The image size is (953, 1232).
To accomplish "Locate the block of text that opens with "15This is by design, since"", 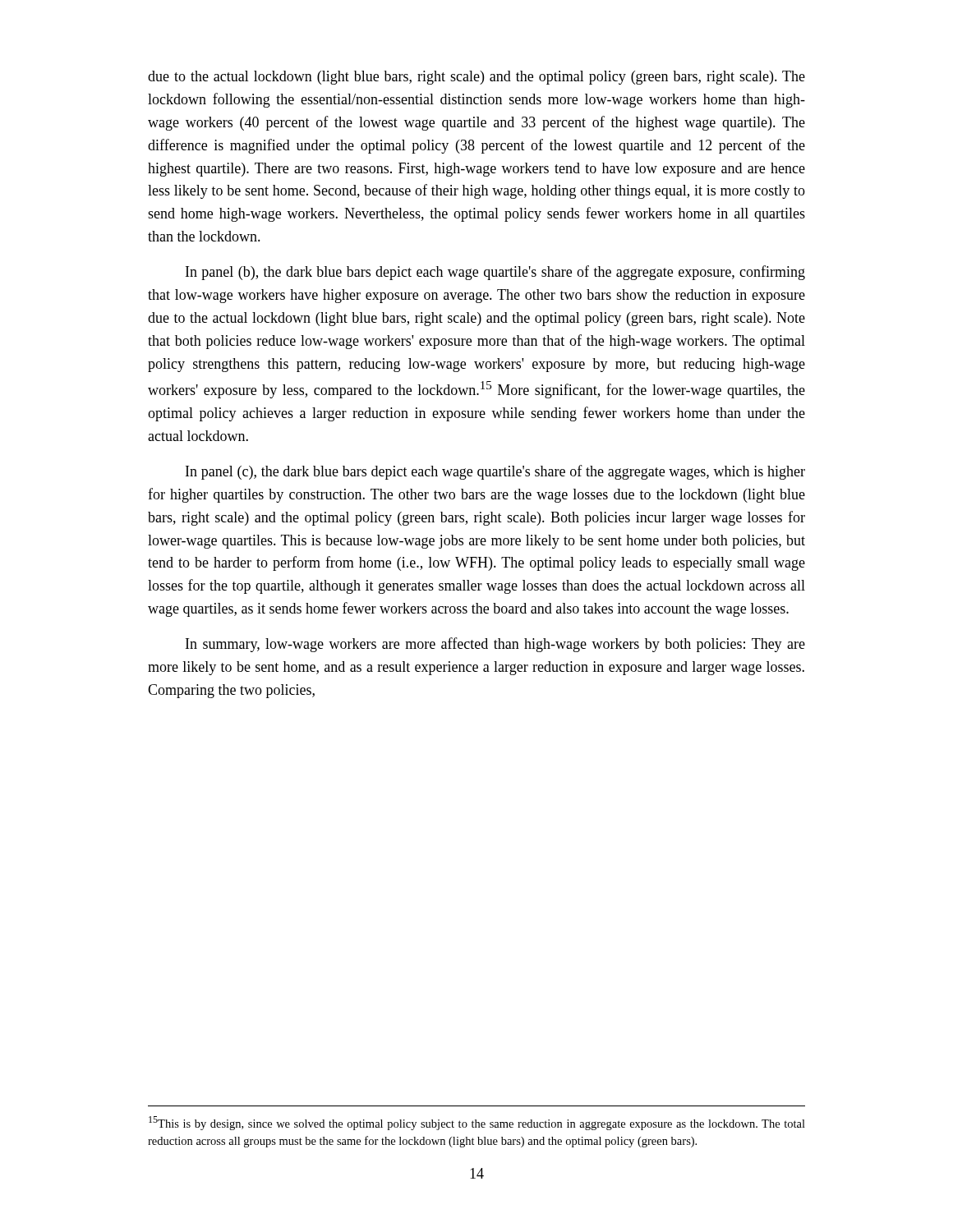I will coord(476,1131).
